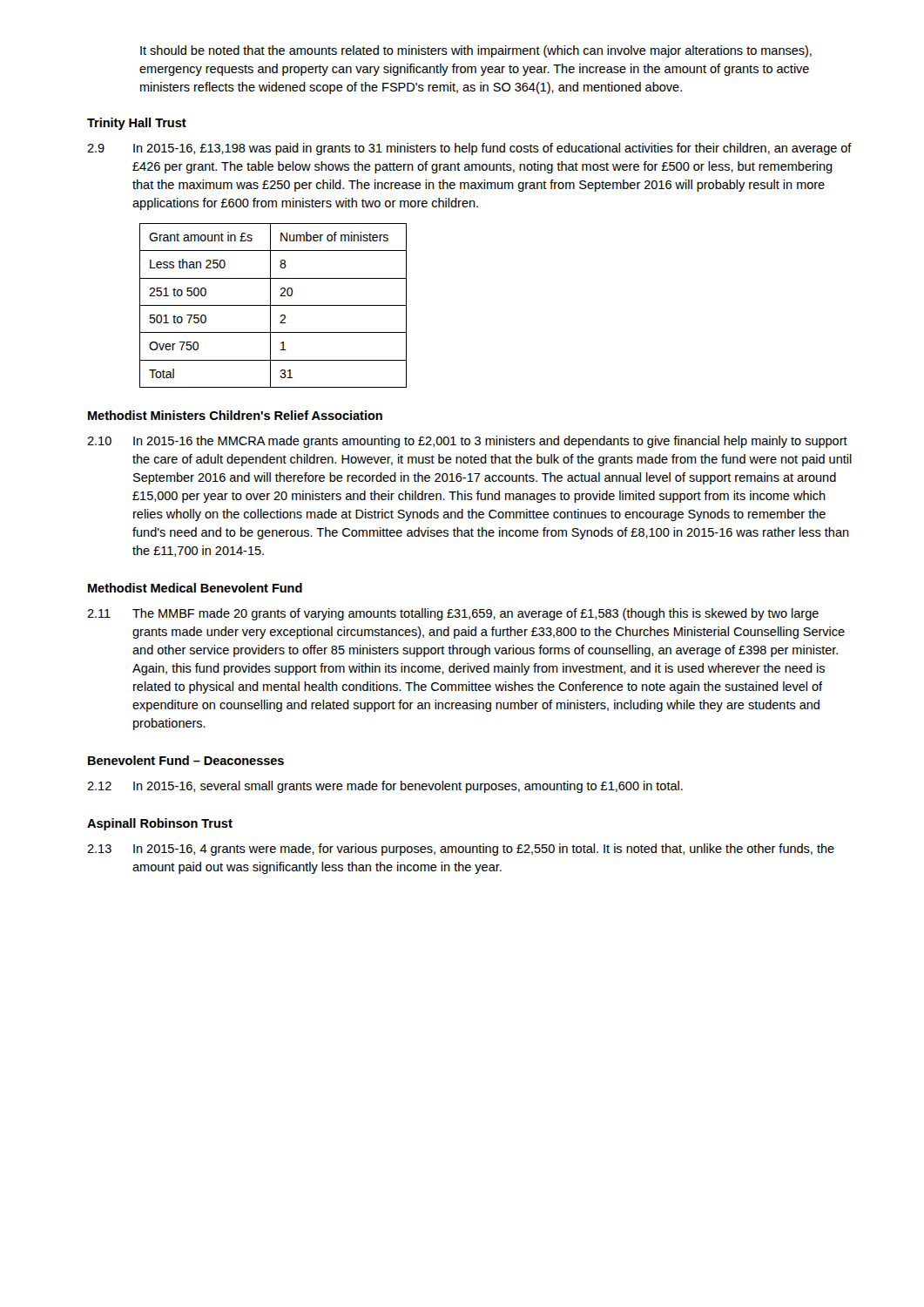The image size is (924, 1307).
Task: Where is the passage that starts "13 In 2015-16, 4 grants"?
Action: (471, 858)
